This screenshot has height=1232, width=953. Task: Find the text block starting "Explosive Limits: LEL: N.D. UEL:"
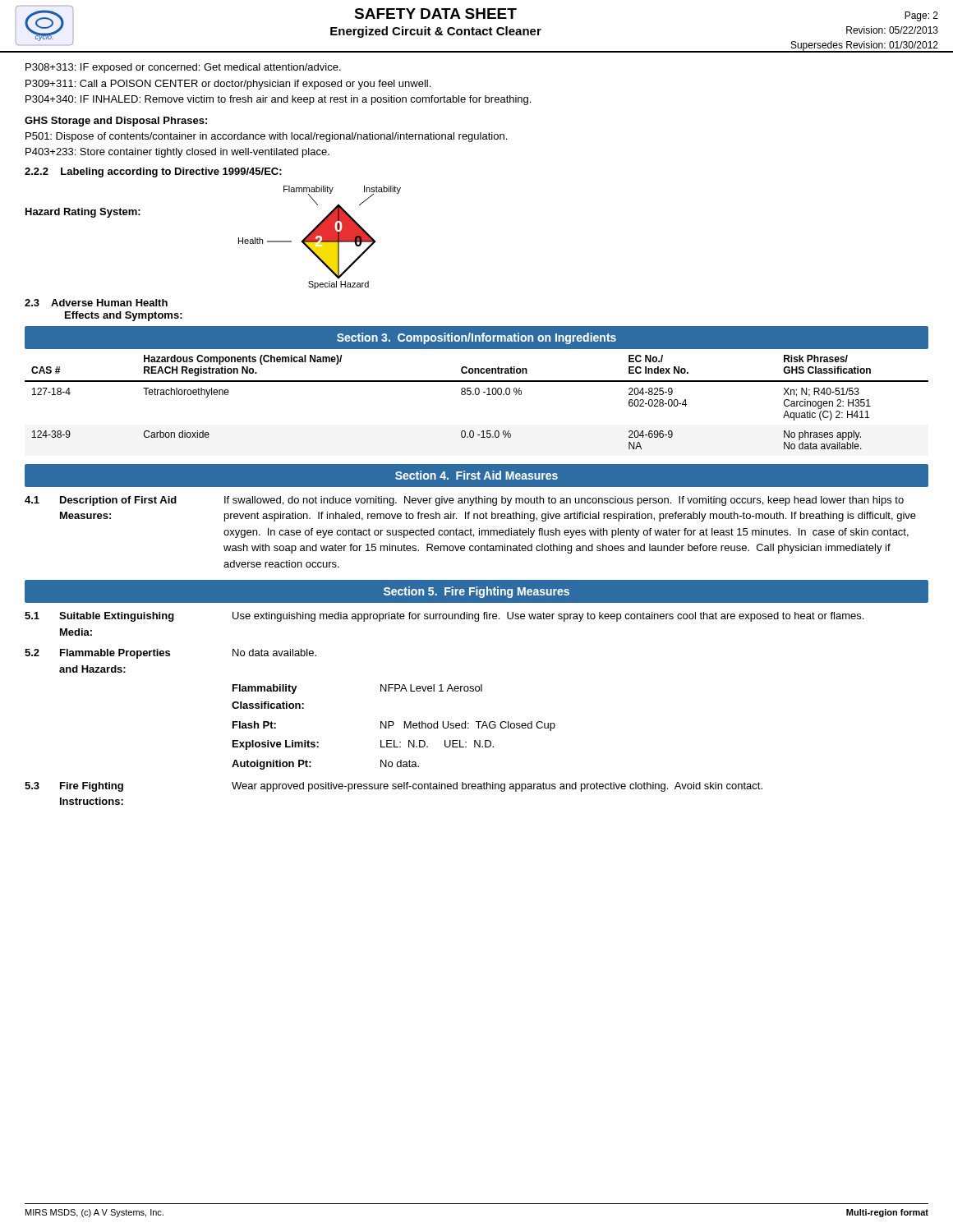[x=276, y=745]
